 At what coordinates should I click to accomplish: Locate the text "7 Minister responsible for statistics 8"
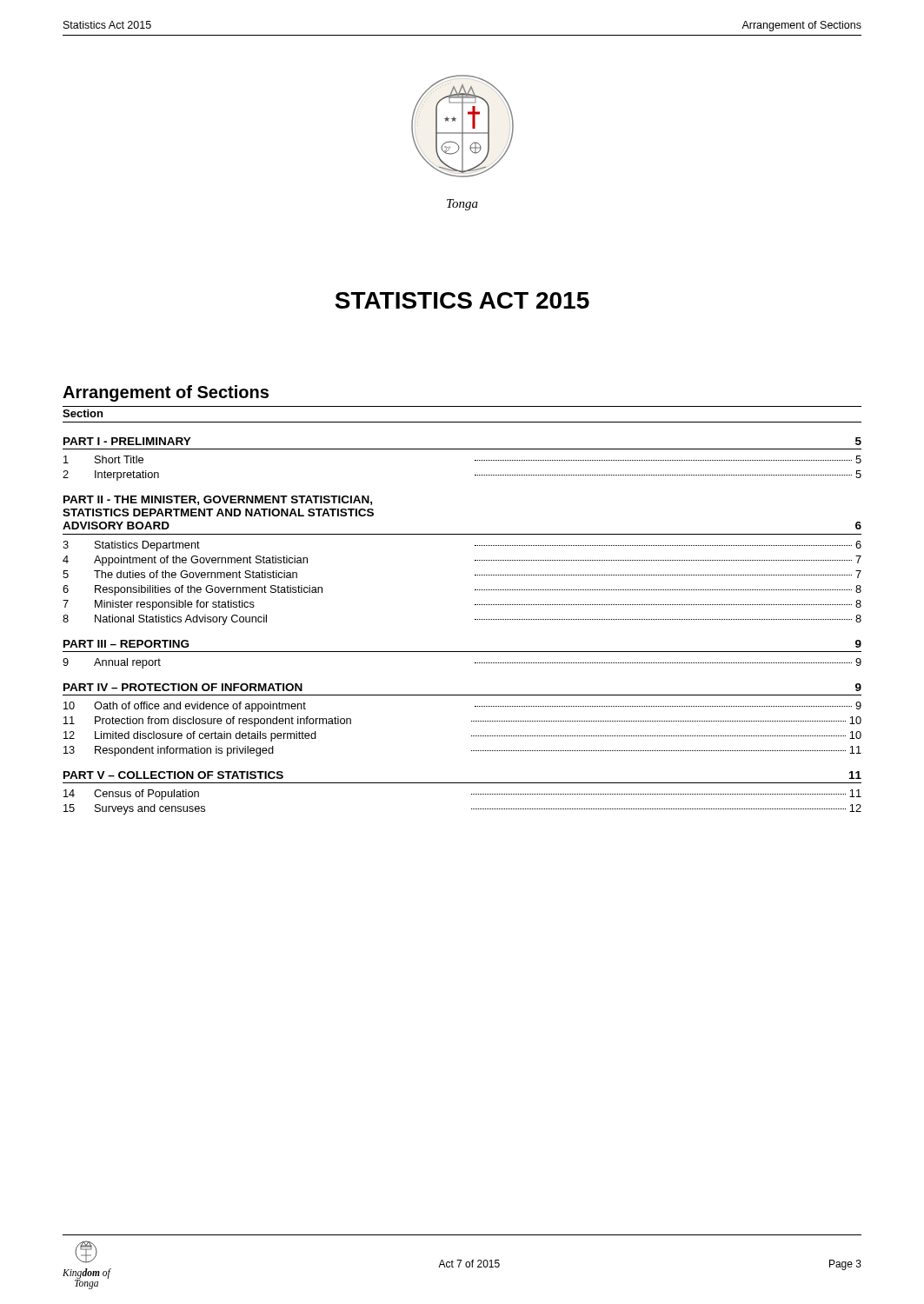coord(173,605)
